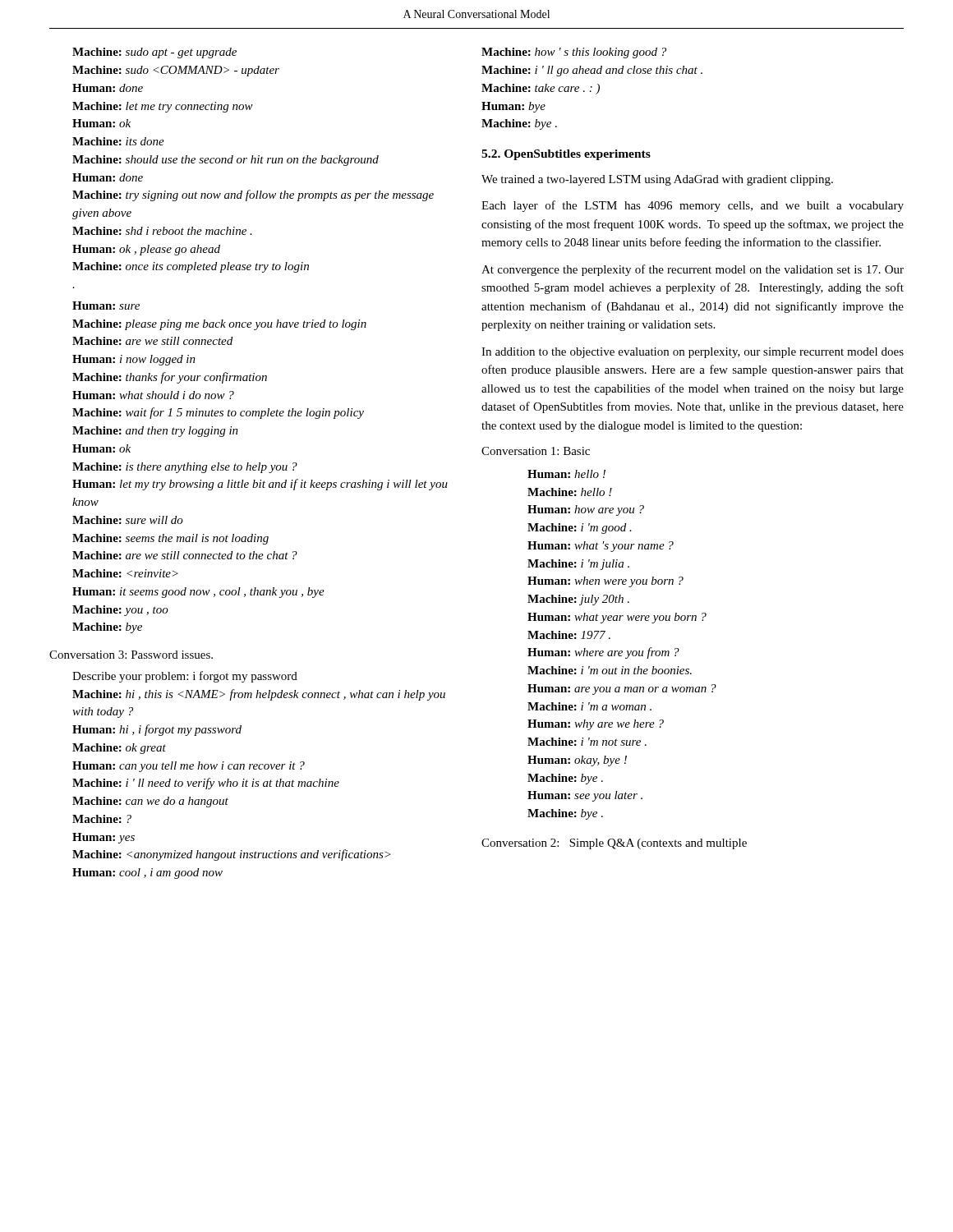This screenshot has height=1232, width=953.
Task: Select the block starting "Conversation 2: Simple Q&A (contexts and multiple"
Action: tap(614, 843)
